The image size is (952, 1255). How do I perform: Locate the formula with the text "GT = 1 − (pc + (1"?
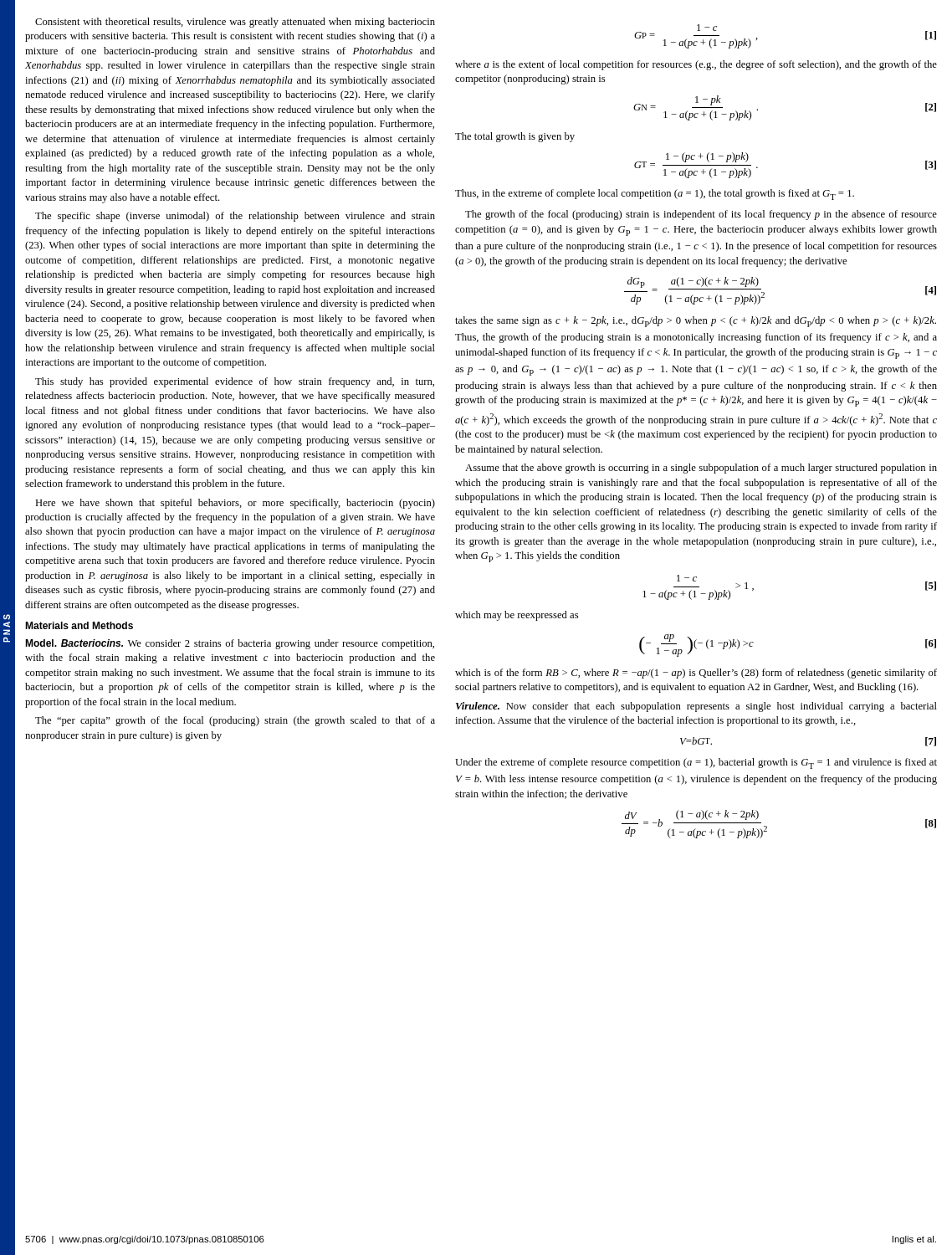point(696,165)
